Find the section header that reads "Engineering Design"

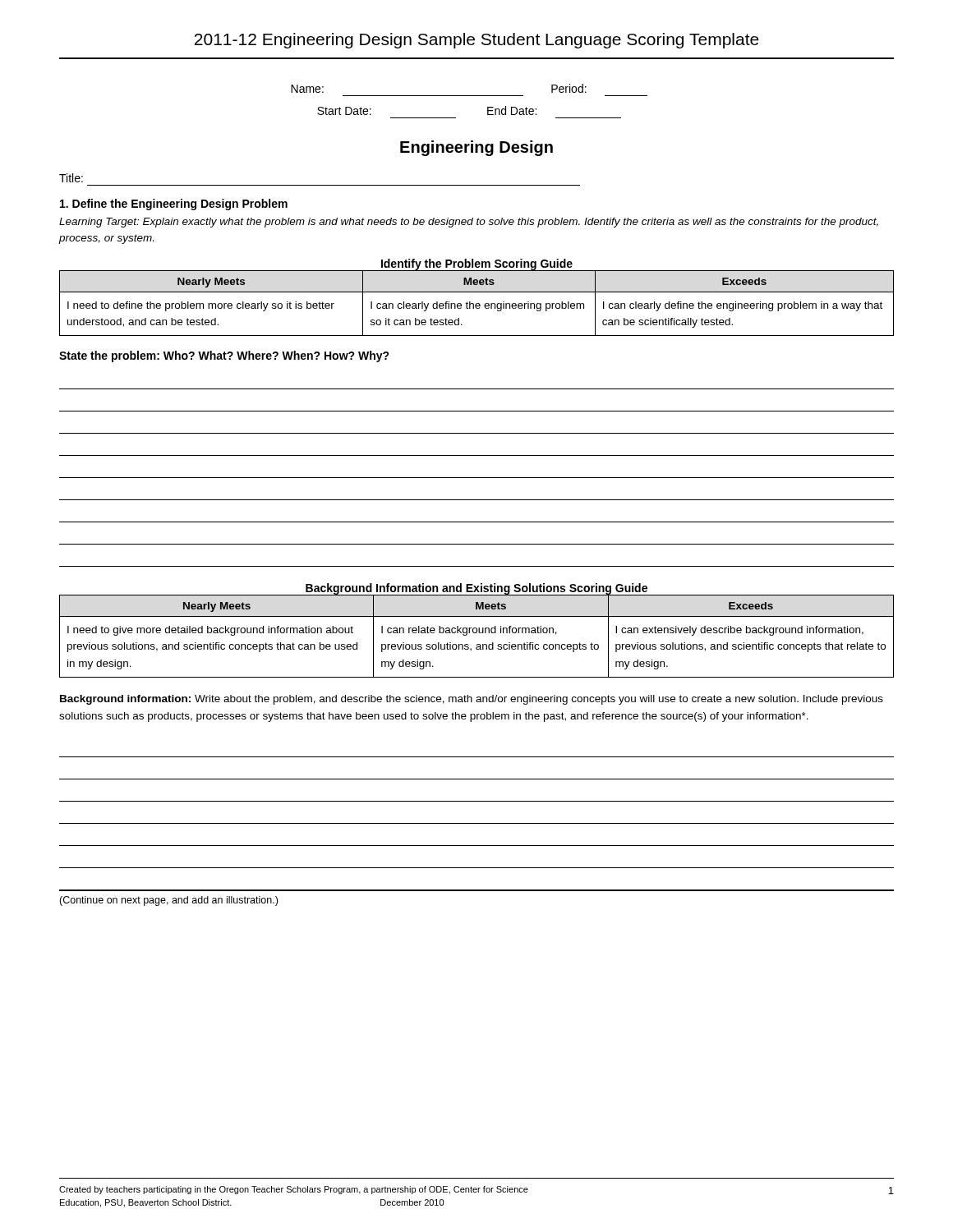[476, 147]
